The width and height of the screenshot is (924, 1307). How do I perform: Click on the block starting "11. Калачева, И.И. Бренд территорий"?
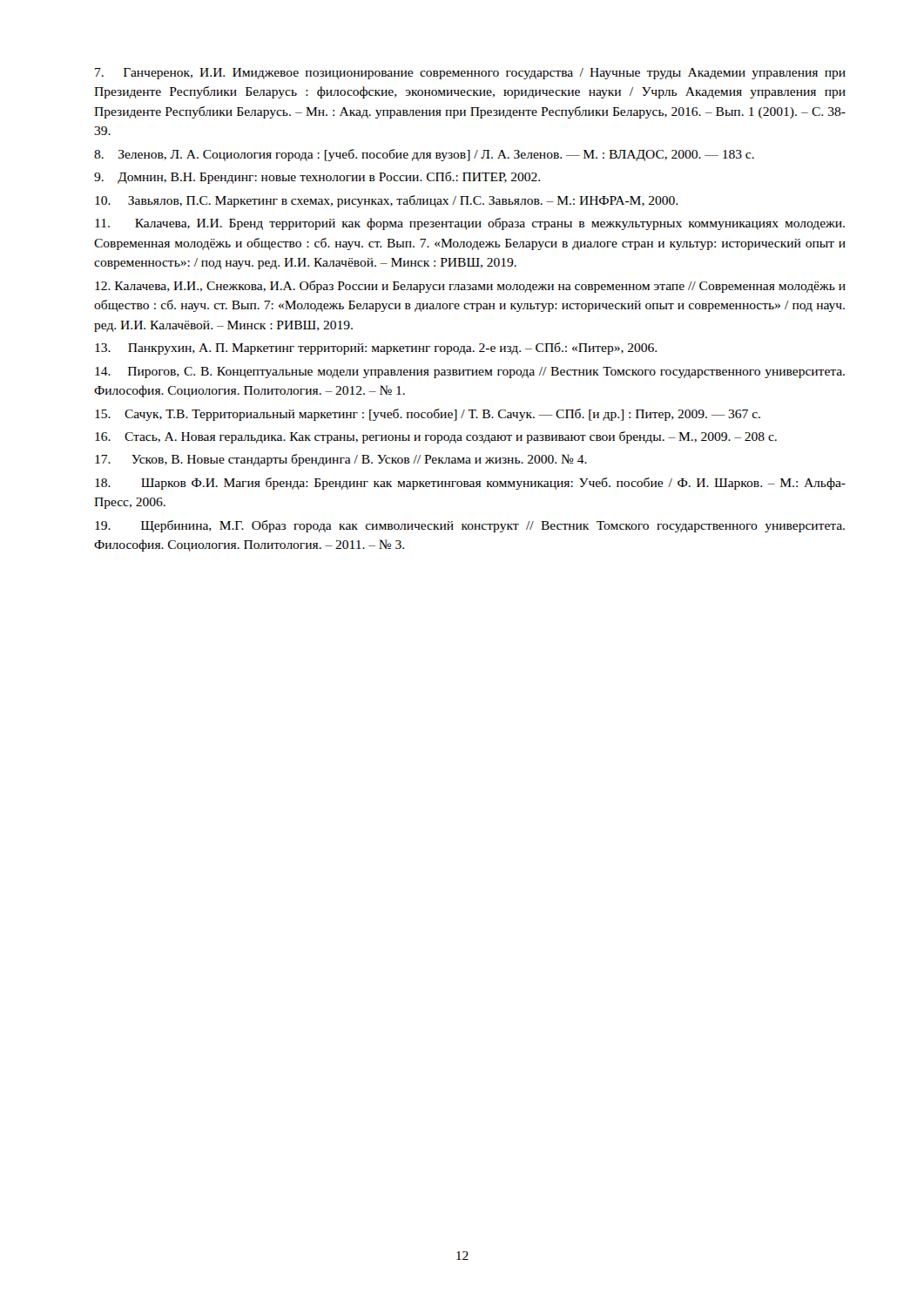pos(470,242)
